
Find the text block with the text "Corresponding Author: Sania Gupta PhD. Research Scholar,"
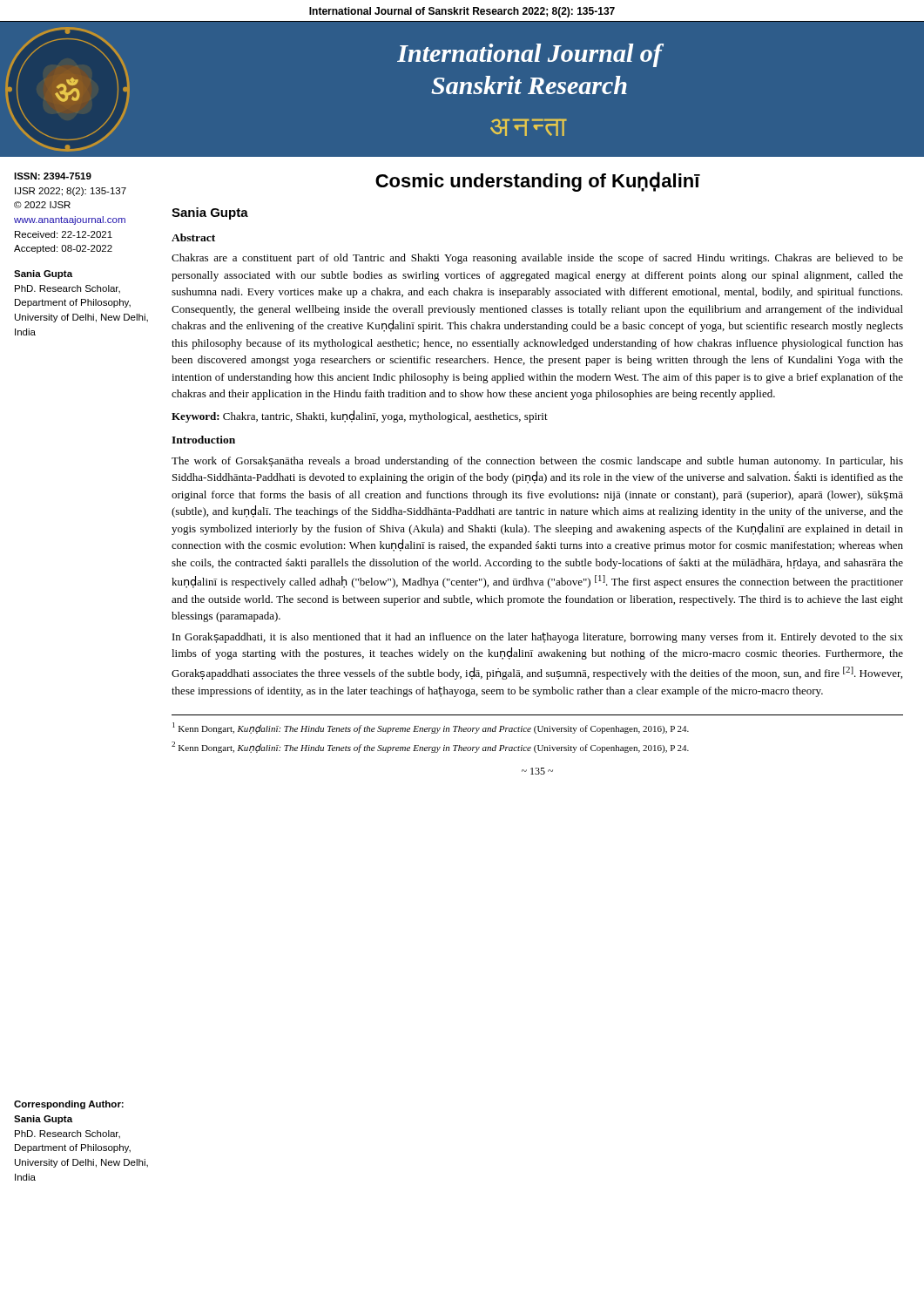point(81,1141)
